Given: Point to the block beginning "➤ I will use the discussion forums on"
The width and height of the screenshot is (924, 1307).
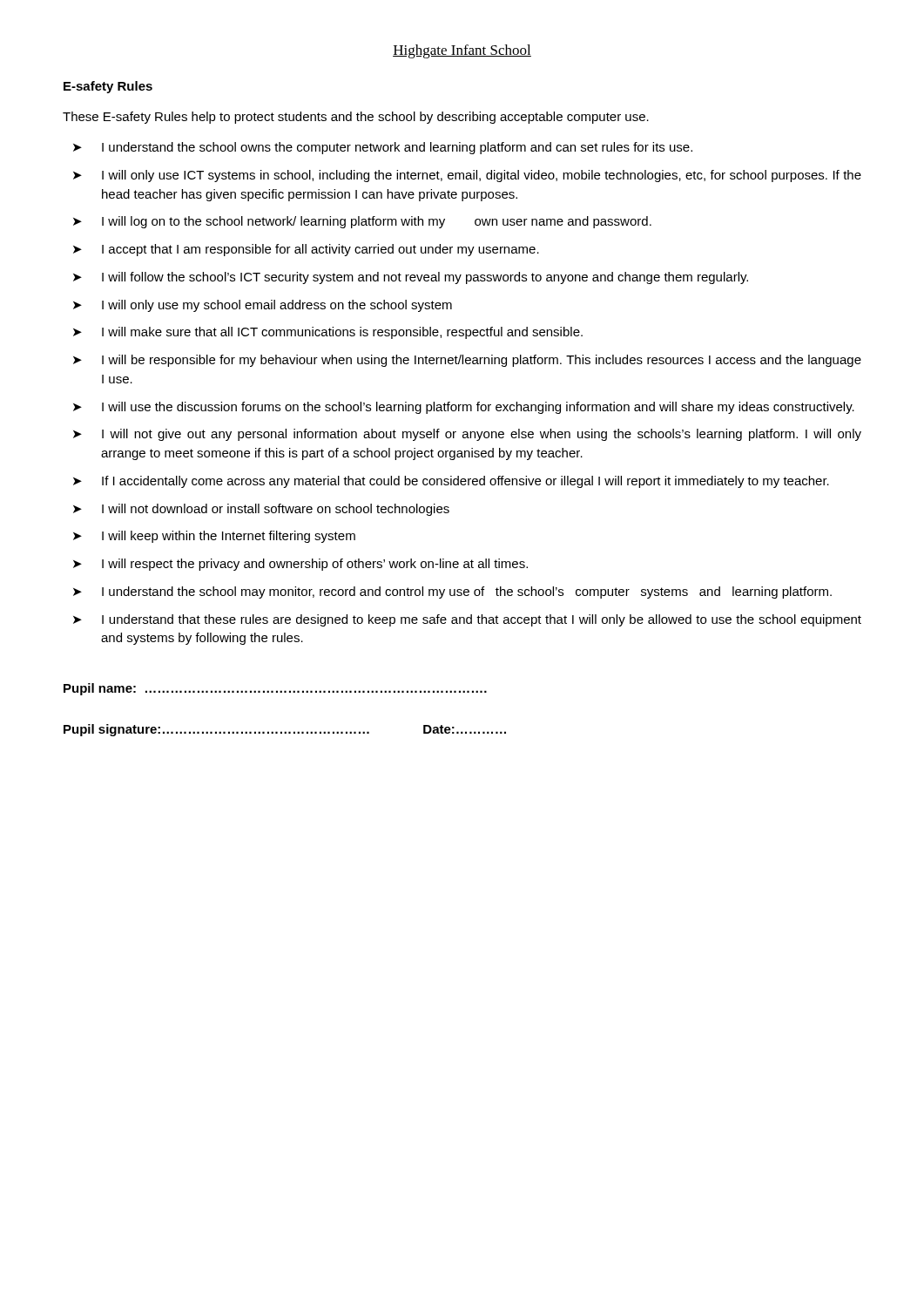Looking at the screenshot, I should pos(466,406).
